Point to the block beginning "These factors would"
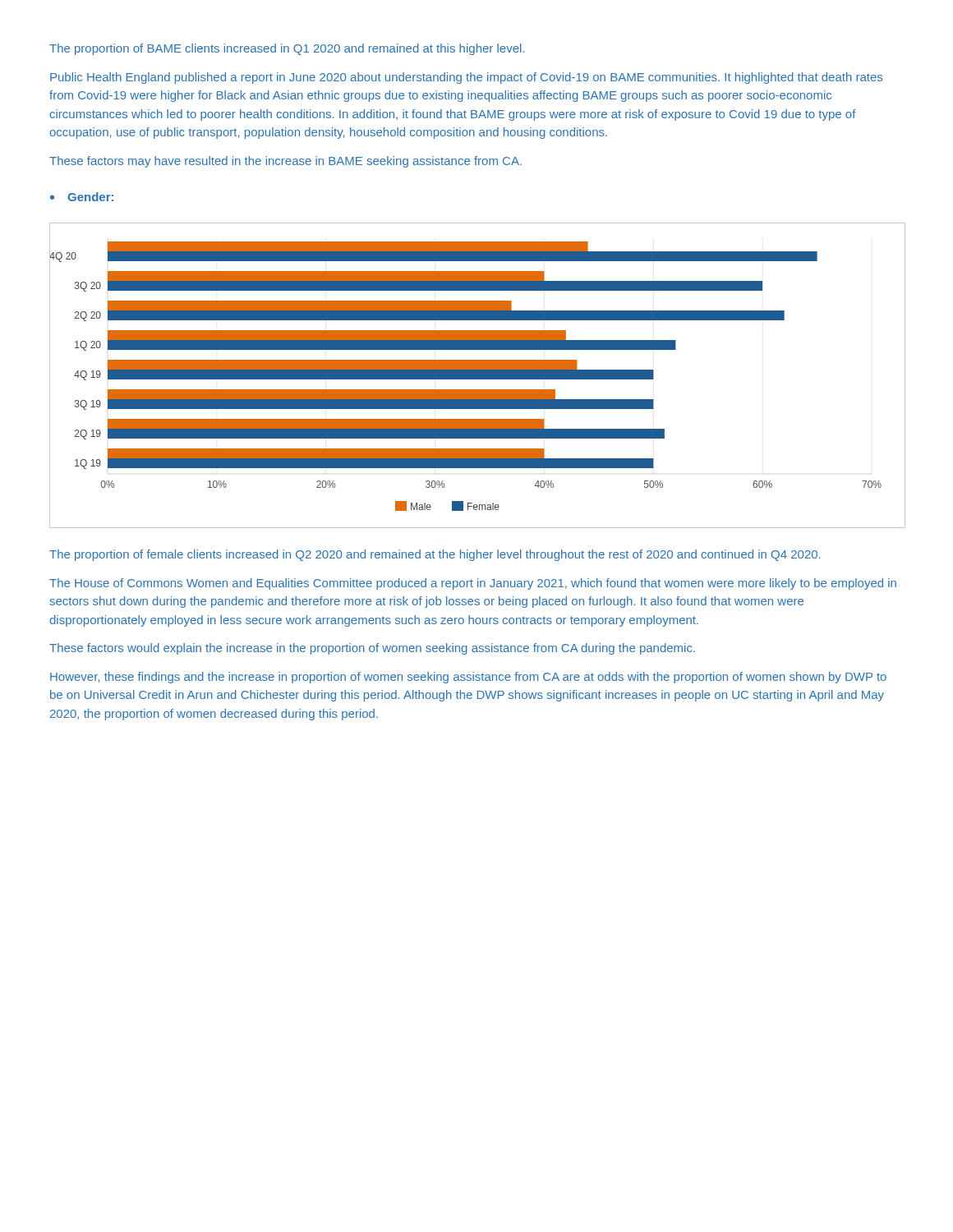 pos(373,648)
